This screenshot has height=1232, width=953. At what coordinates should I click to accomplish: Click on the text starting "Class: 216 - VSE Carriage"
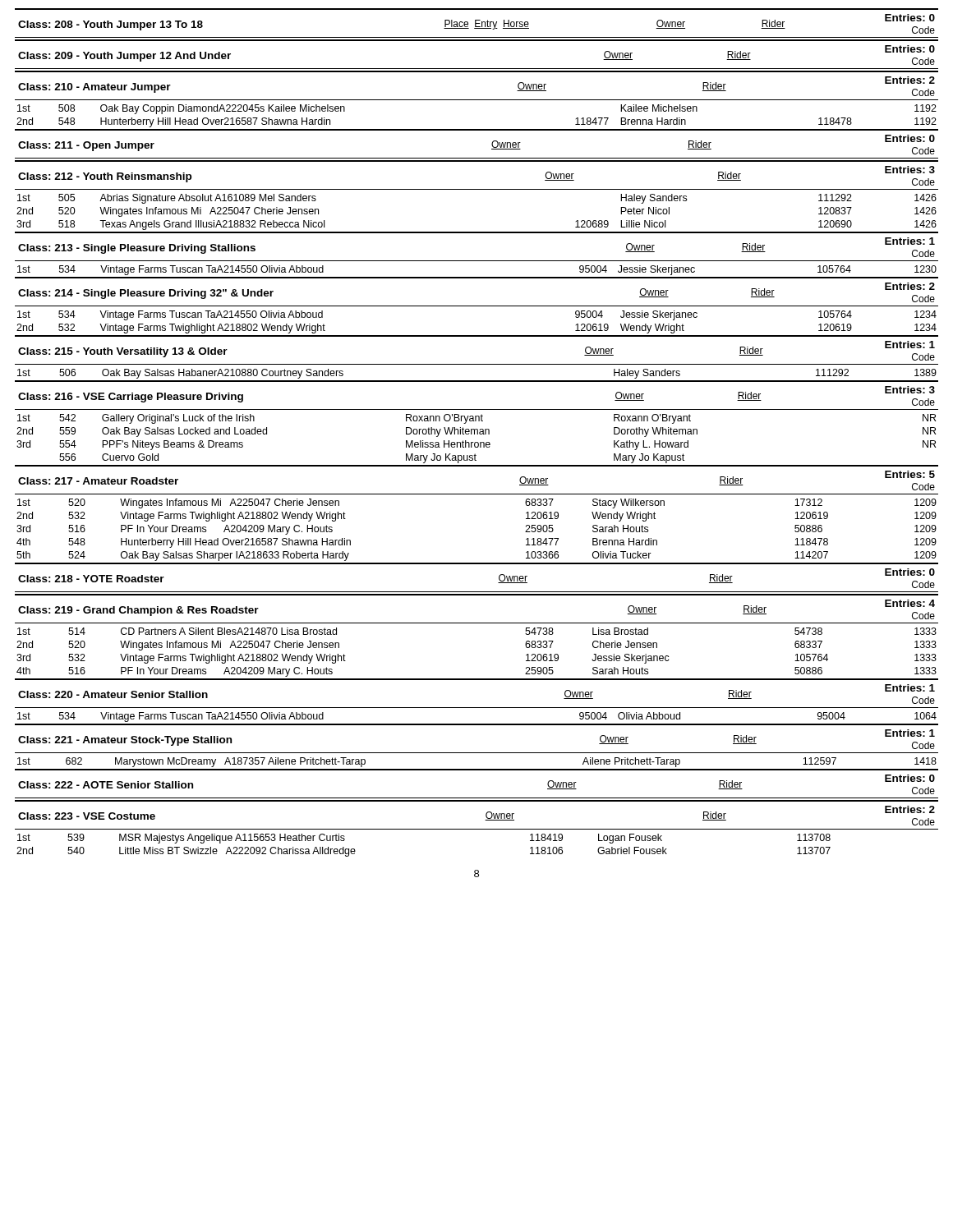pyautogui.click(x=139, y=395)
